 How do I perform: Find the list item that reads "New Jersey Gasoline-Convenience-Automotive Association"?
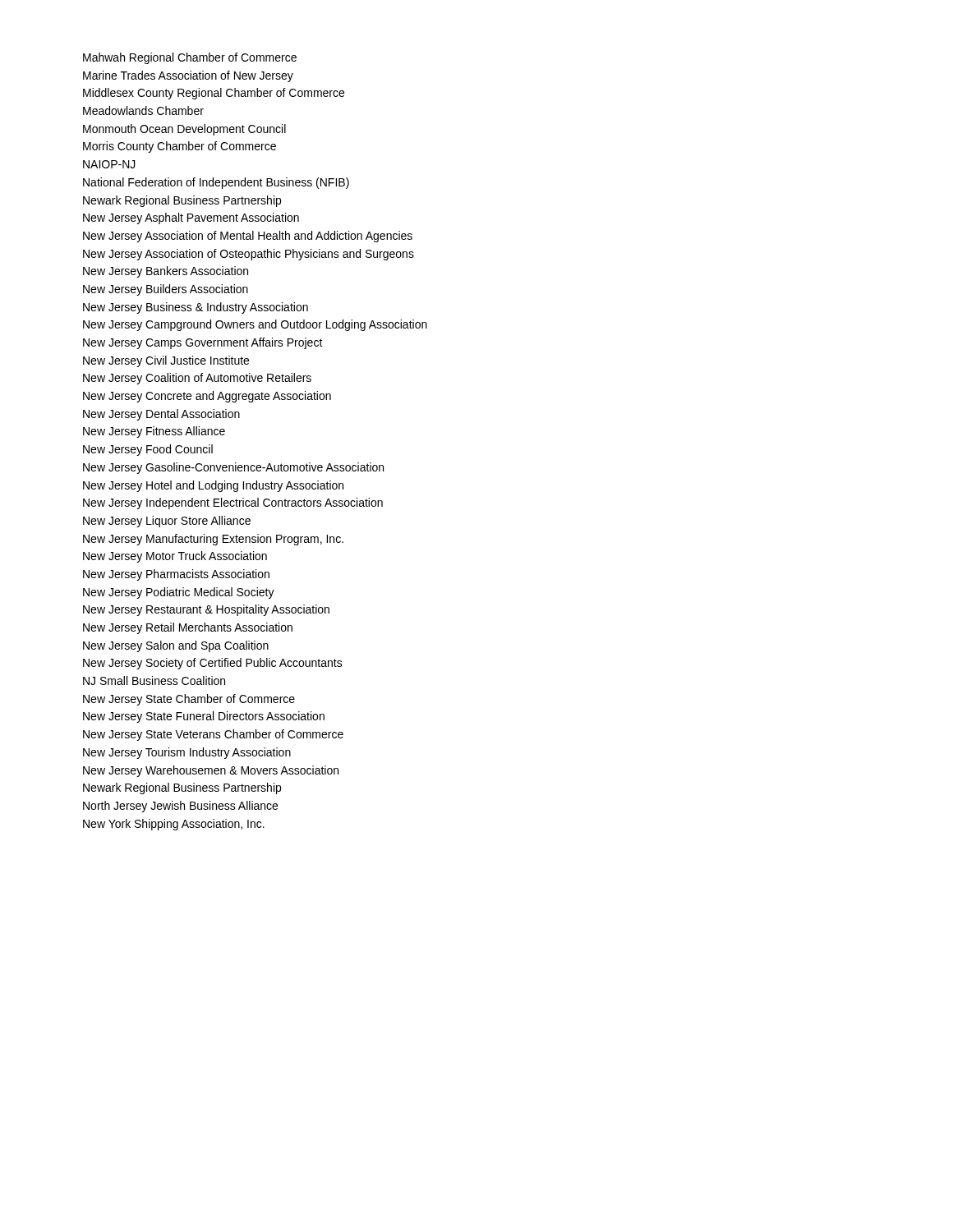click(x=233, y=467)
